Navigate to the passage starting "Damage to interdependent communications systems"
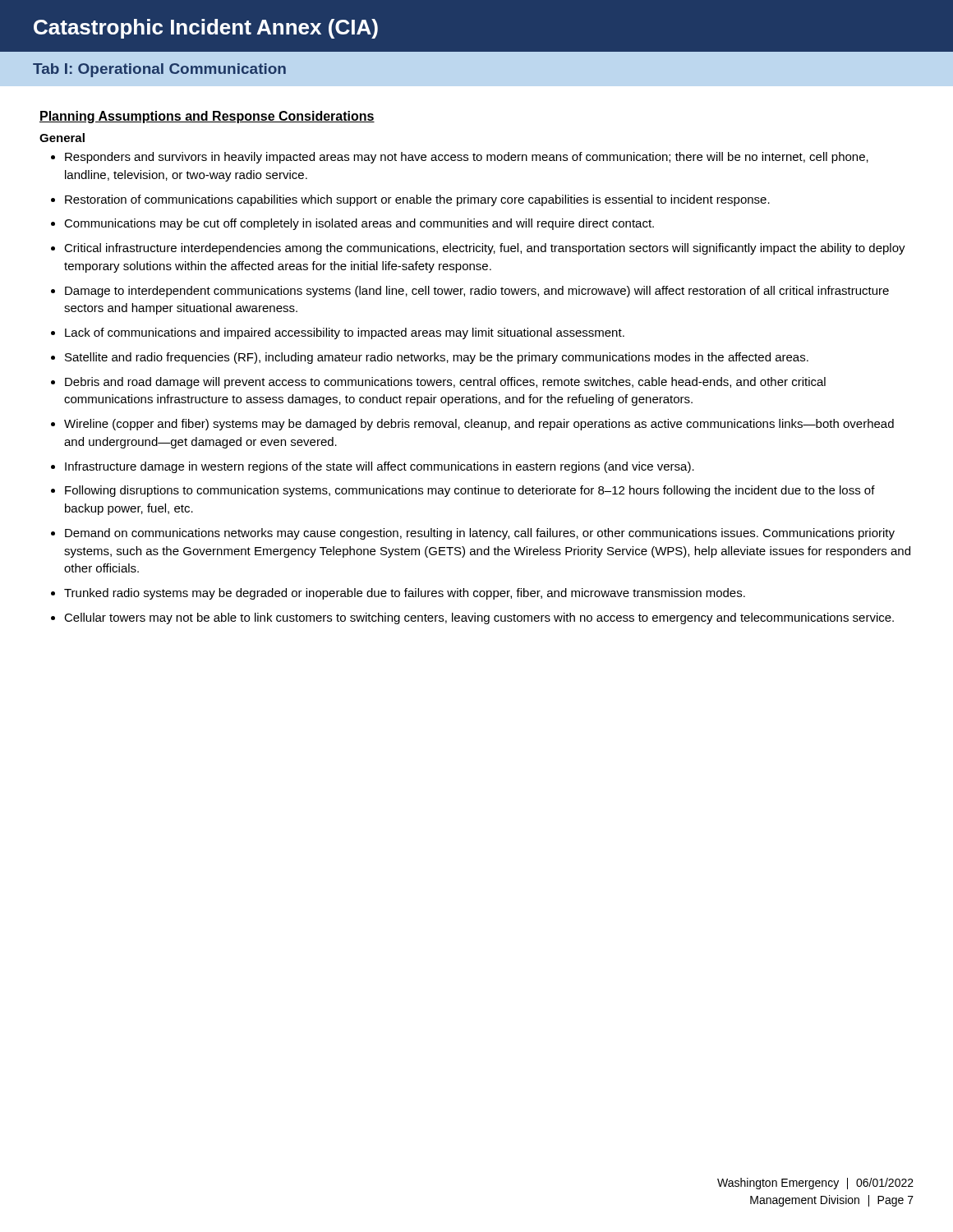Image resolution: width=953 pixels, height=1232 pixels. (x=477, y=299)
